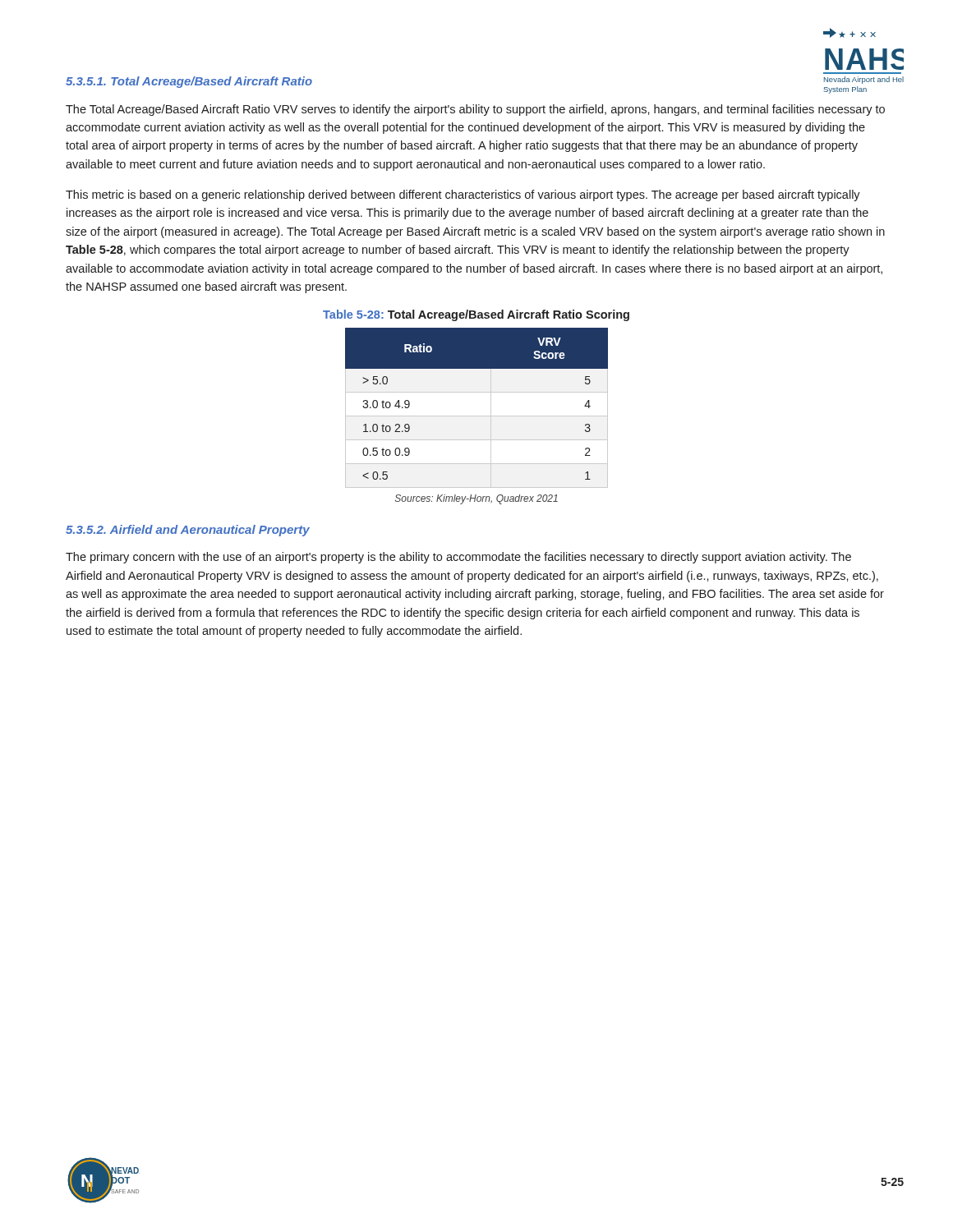Locate the table with the text "< 0.5"
The height and width of the screenshot is (1232, 953).
(476, 408)
